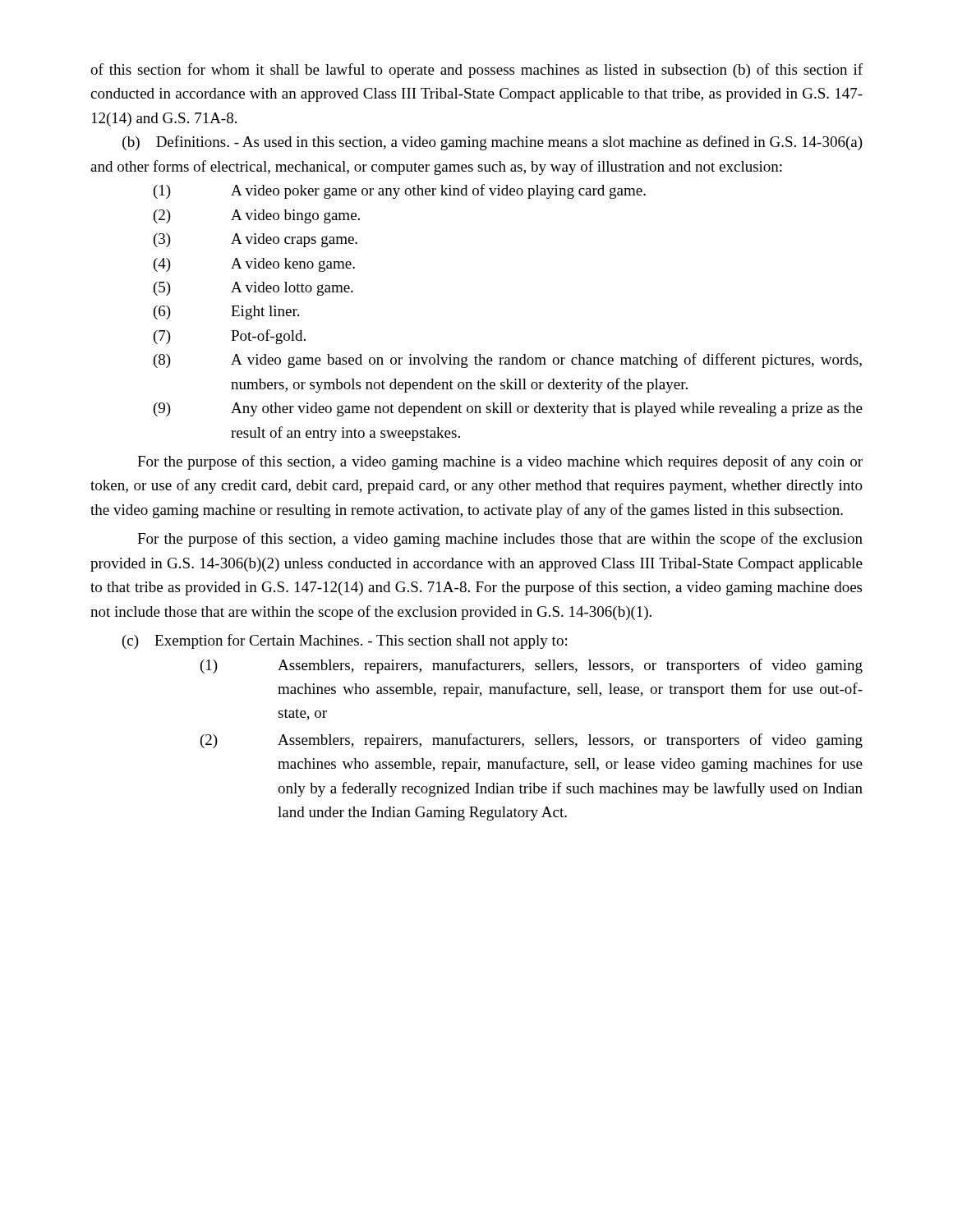This screenshot has width=953, height=1232.
Task: Locate the block of text that opens with "(5) A video"
Action: coord(253,289)
